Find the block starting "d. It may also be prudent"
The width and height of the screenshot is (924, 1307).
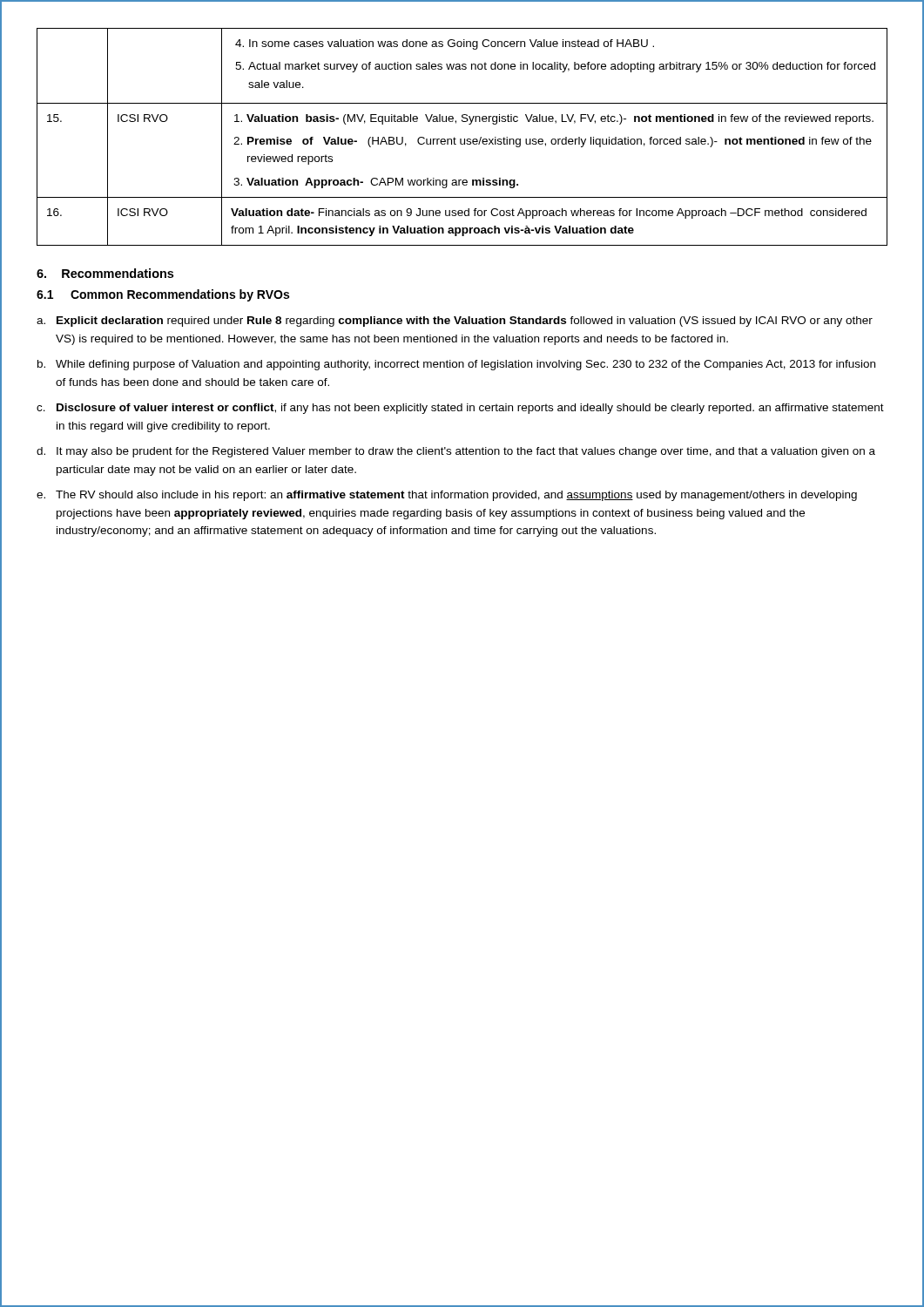[462, 461]
